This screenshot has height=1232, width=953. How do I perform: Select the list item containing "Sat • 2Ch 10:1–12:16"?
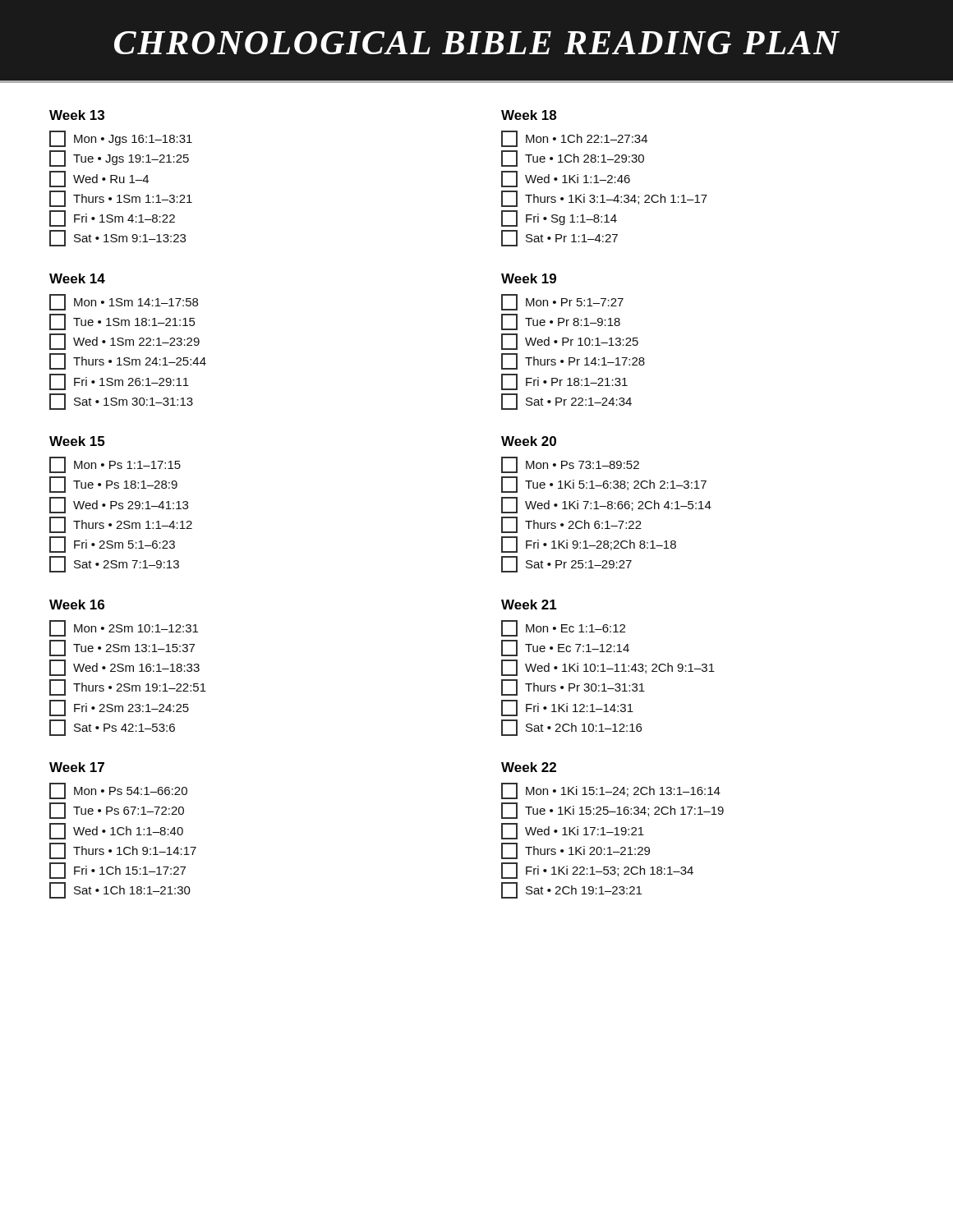tap(572, 727)
